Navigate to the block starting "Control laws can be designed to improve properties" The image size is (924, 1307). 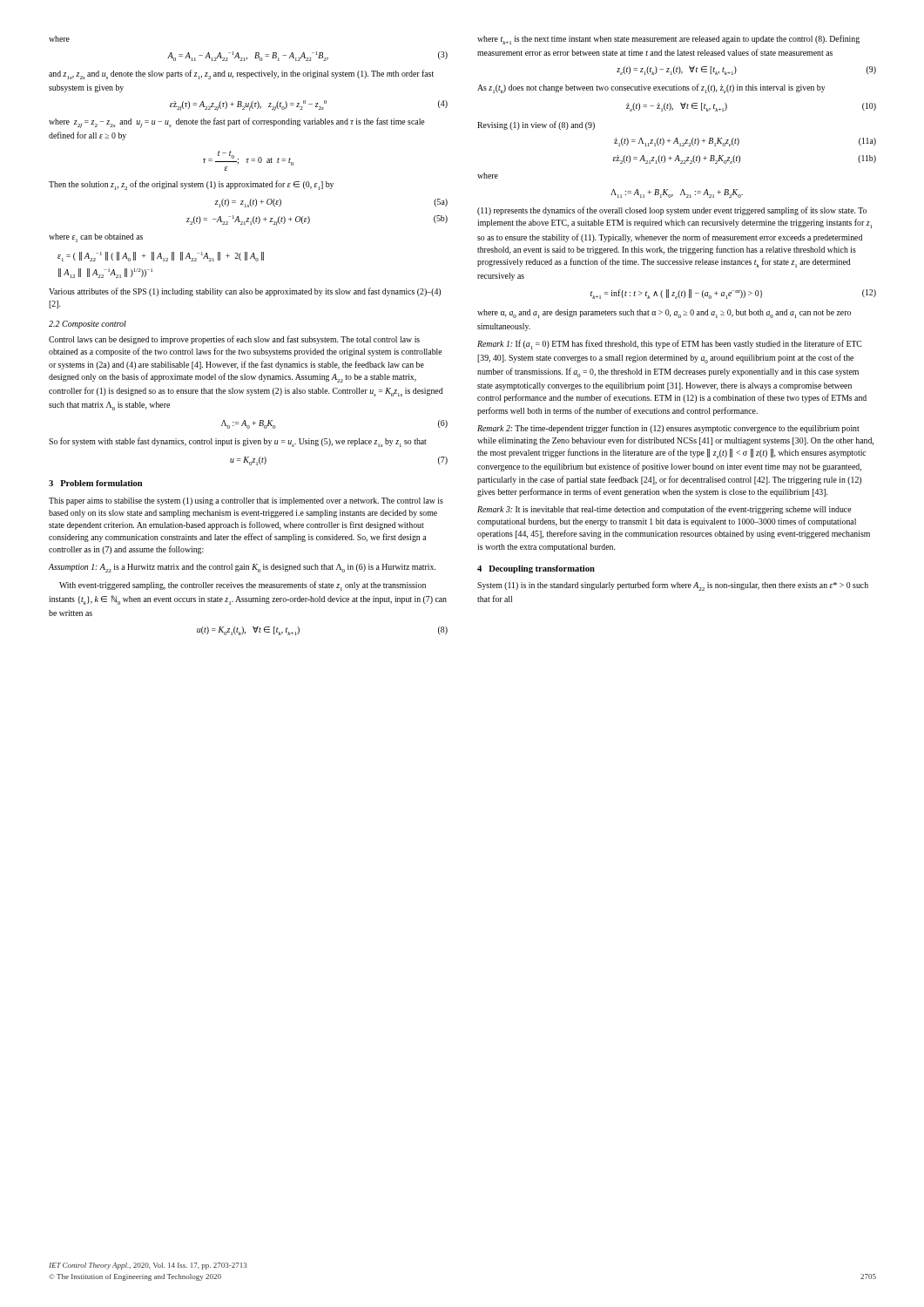pos(246,373)
